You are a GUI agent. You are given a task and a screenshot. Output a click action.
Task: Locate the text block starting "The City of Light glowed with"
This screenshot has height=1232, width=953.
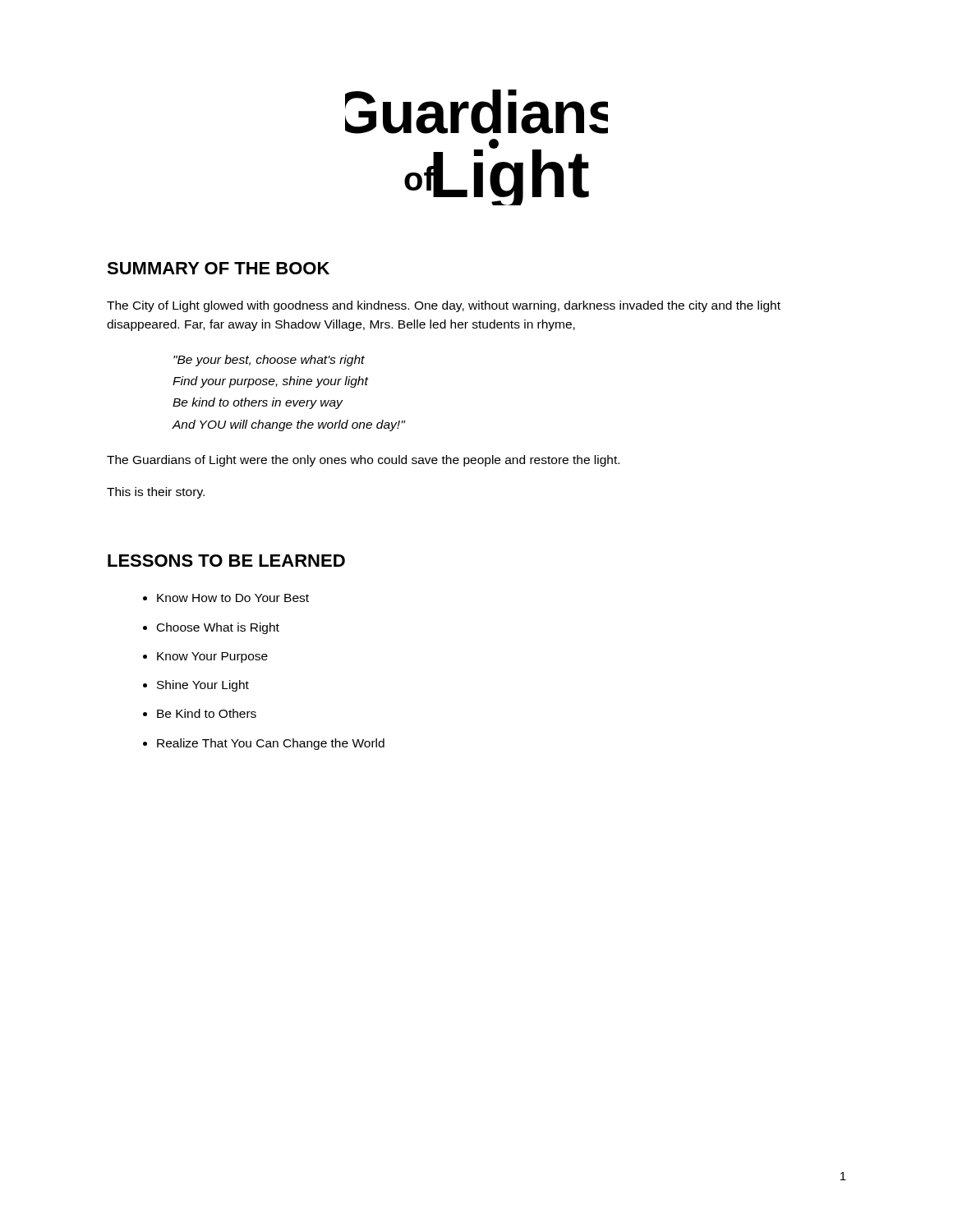click(x=444, y=315)
